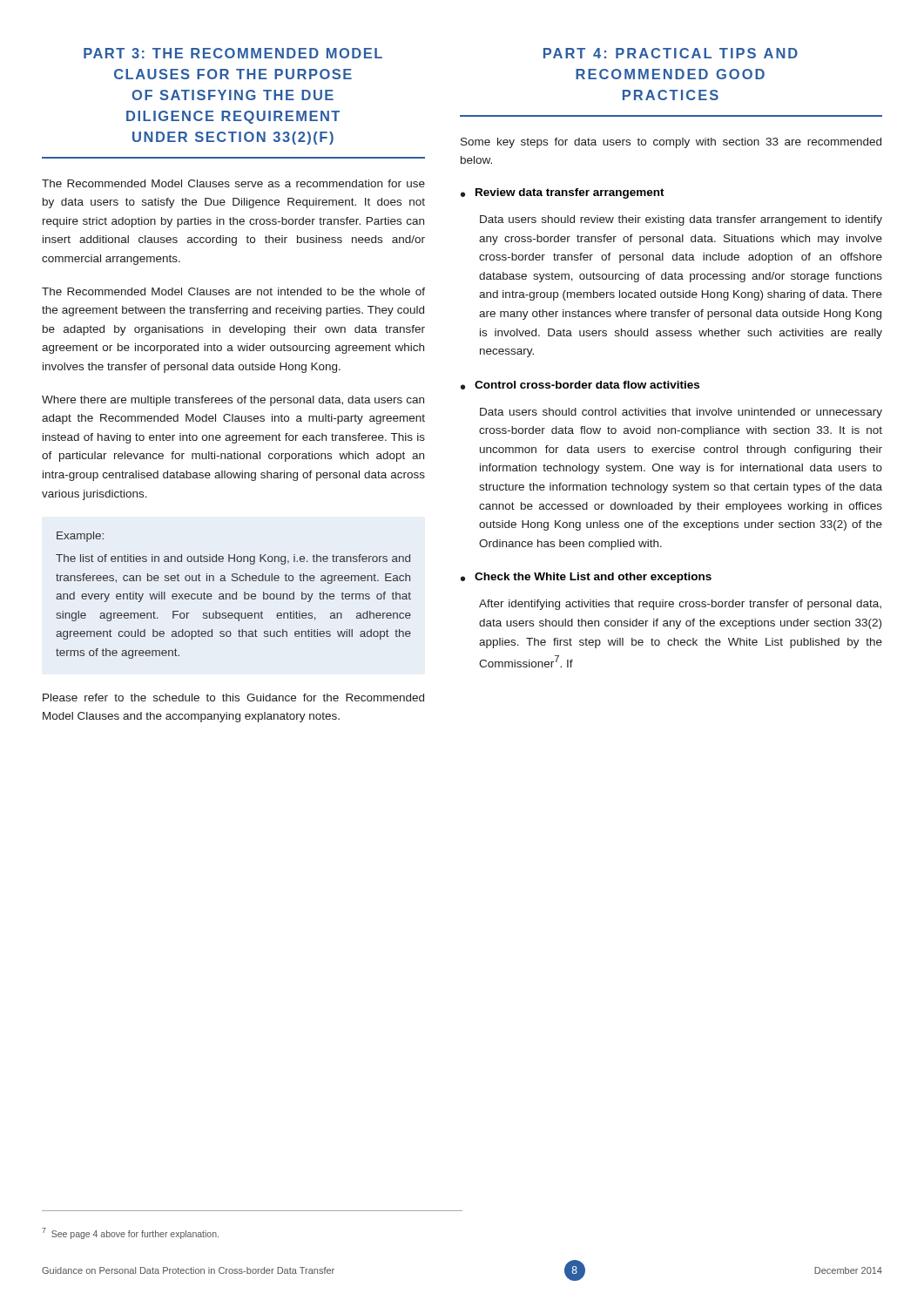This screenshot has width=924, height=1307.
Task: Click on the text starting "Part 3: The Recommended ModelClauses for the Purposeof"
Action: point(233,101)
